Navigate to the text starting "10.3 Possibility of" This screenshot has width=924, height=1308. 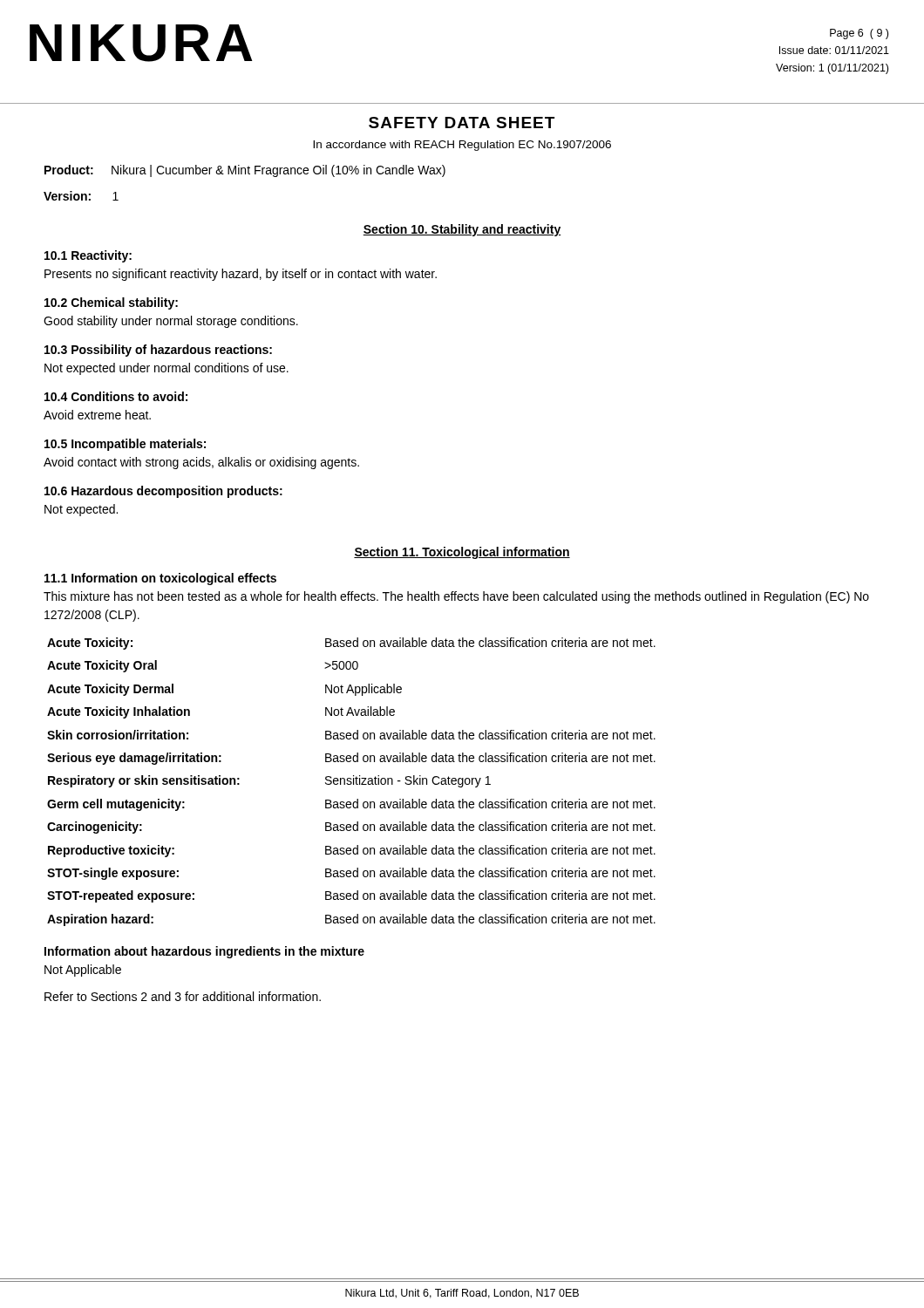click(158, 350)
